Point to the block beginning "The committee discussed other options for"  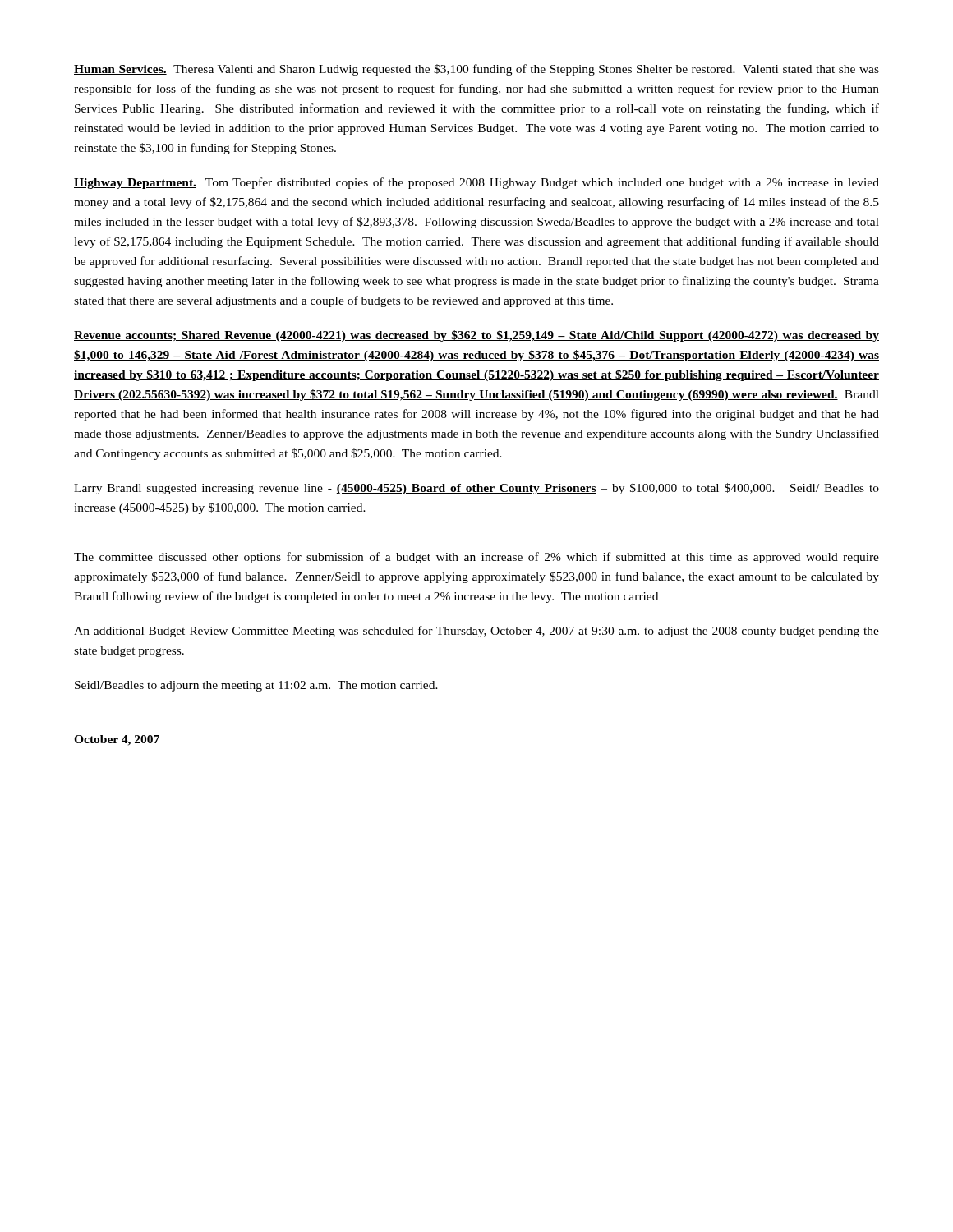(476, 576)
